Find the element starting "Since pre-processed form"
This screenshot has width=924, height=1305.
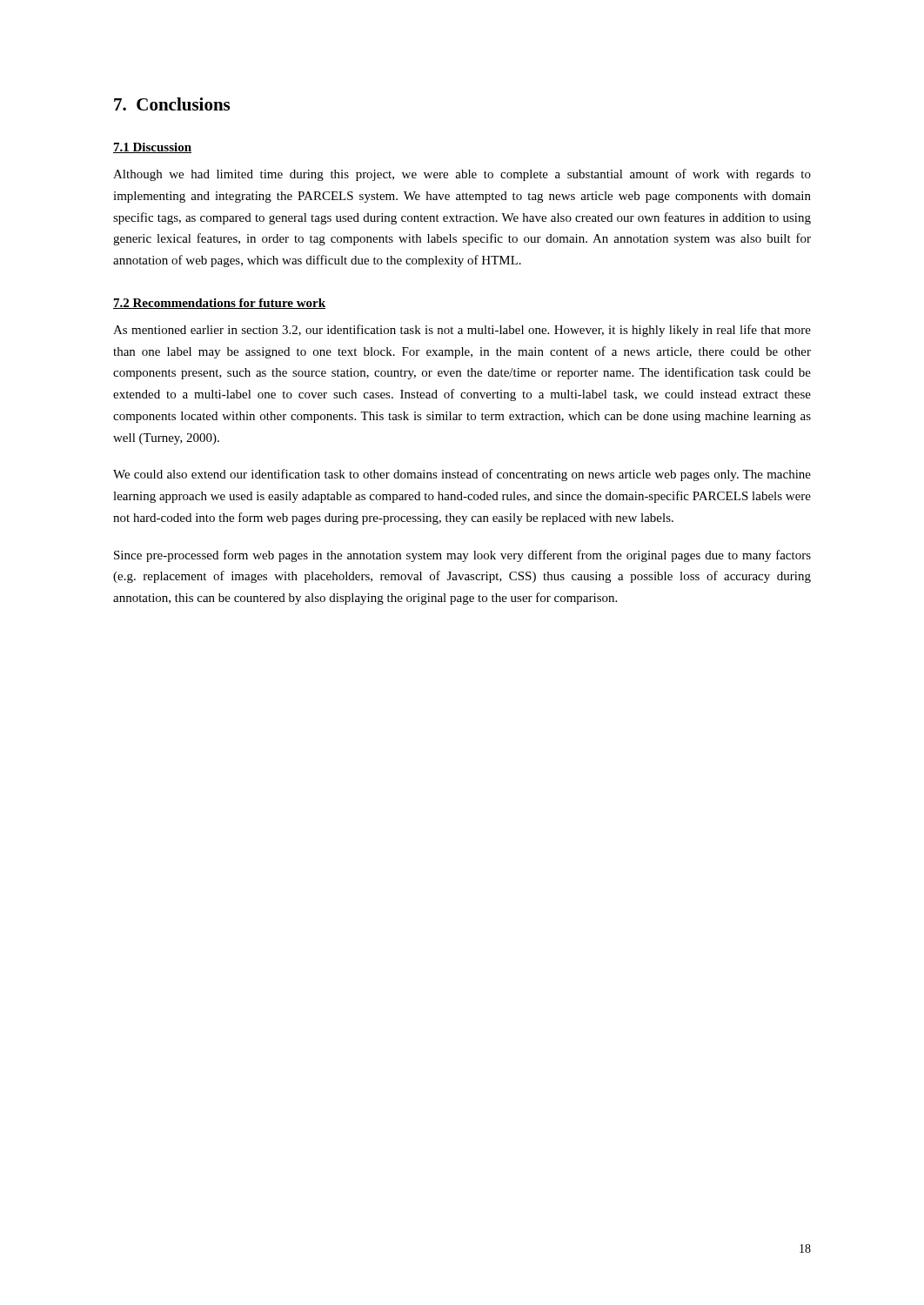pos(462,576)
